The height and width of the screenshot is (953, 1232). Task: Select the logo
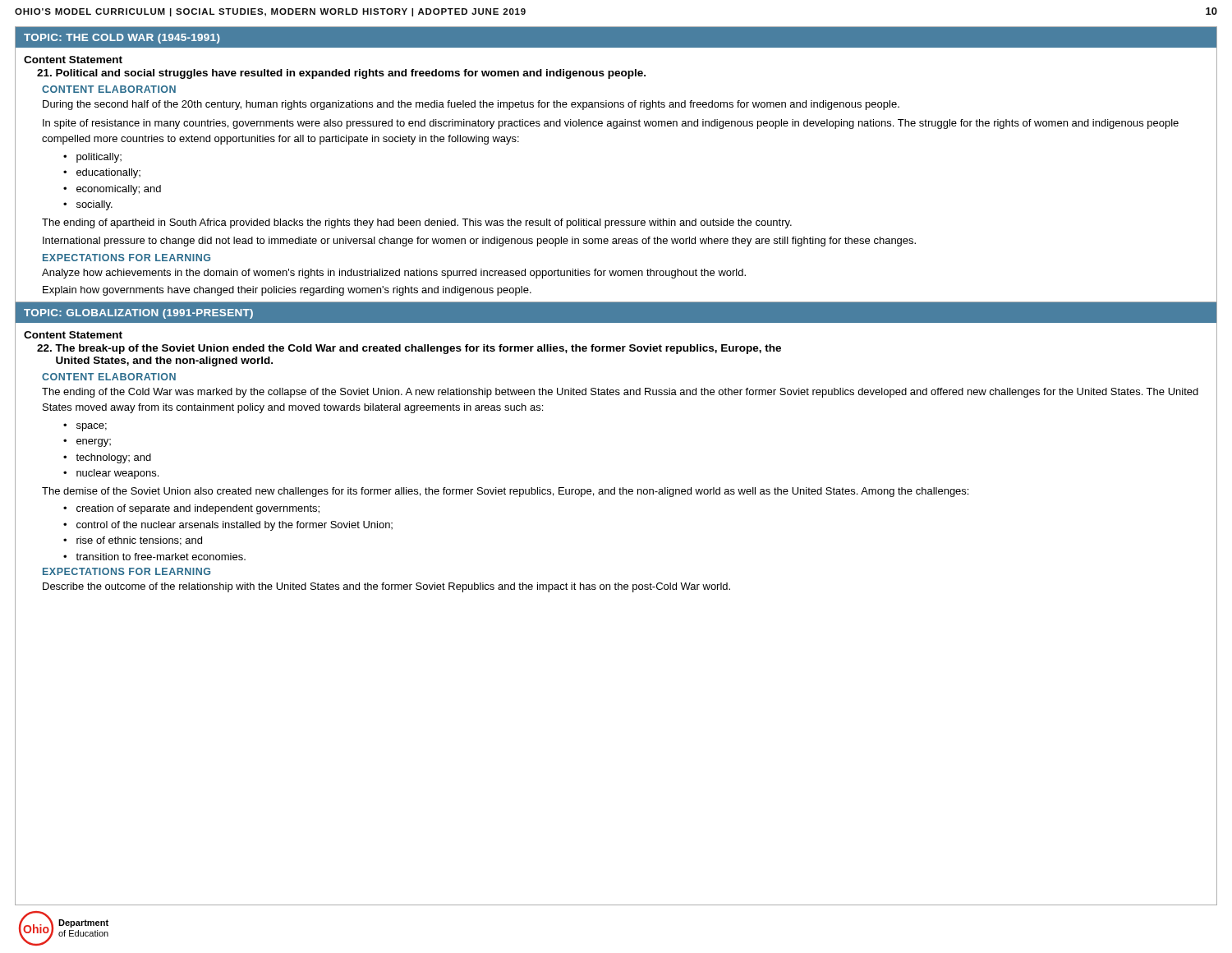click(x=63, y=928)
